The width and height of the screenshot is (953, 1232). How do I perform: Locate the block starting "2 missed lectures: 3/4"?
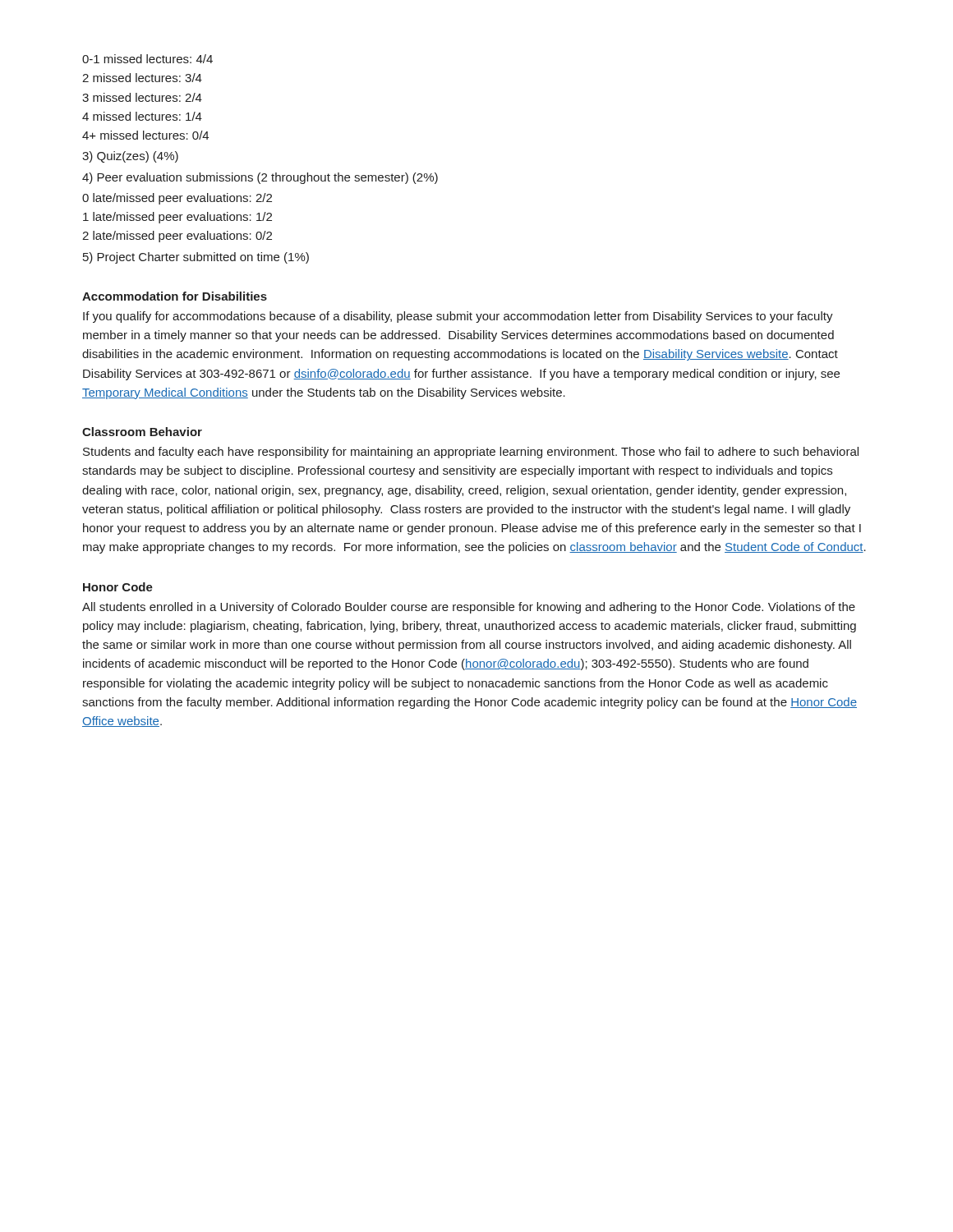(x=142, y=78)
